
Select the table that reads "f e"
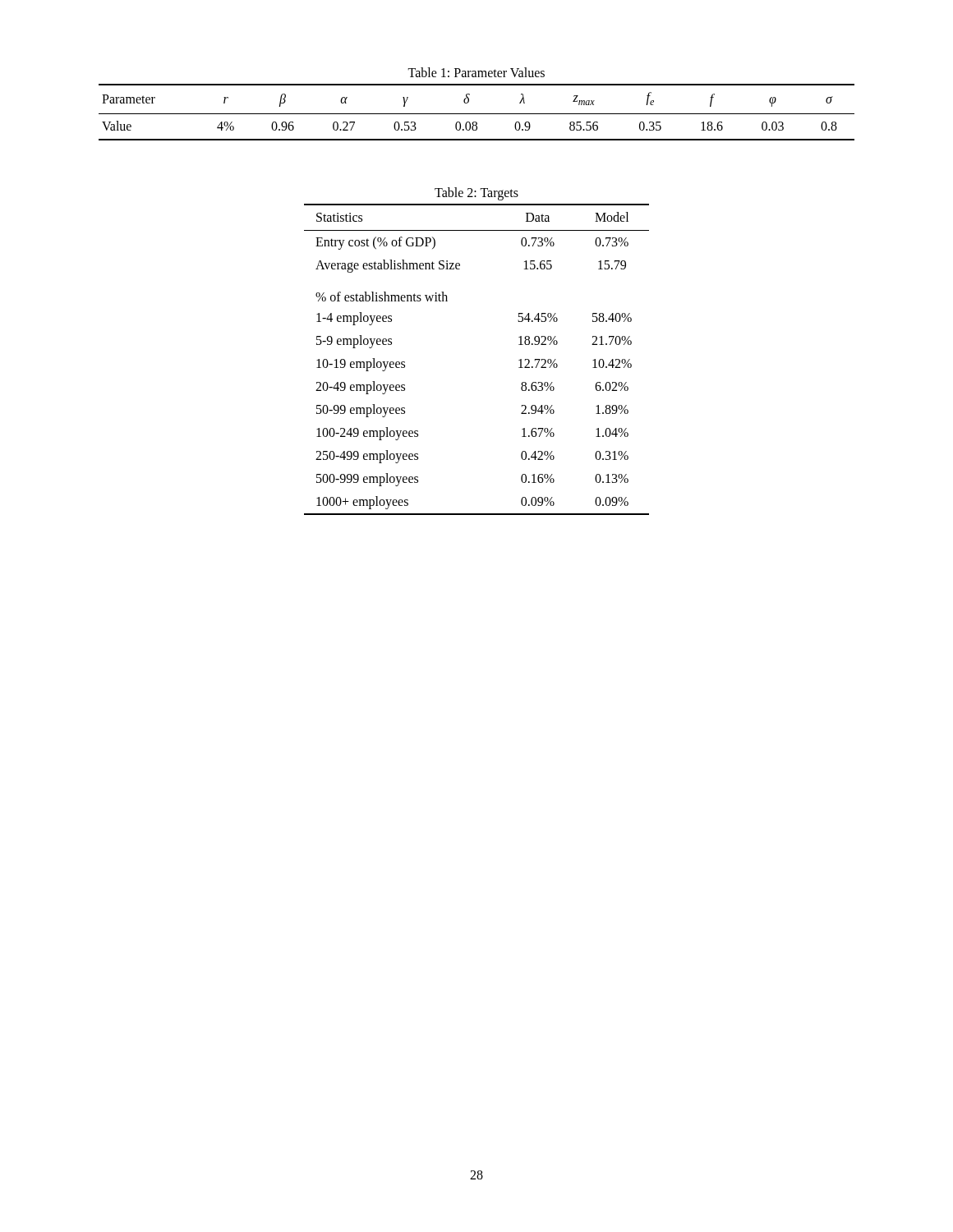pyautogui.click(x=476, y=112)
